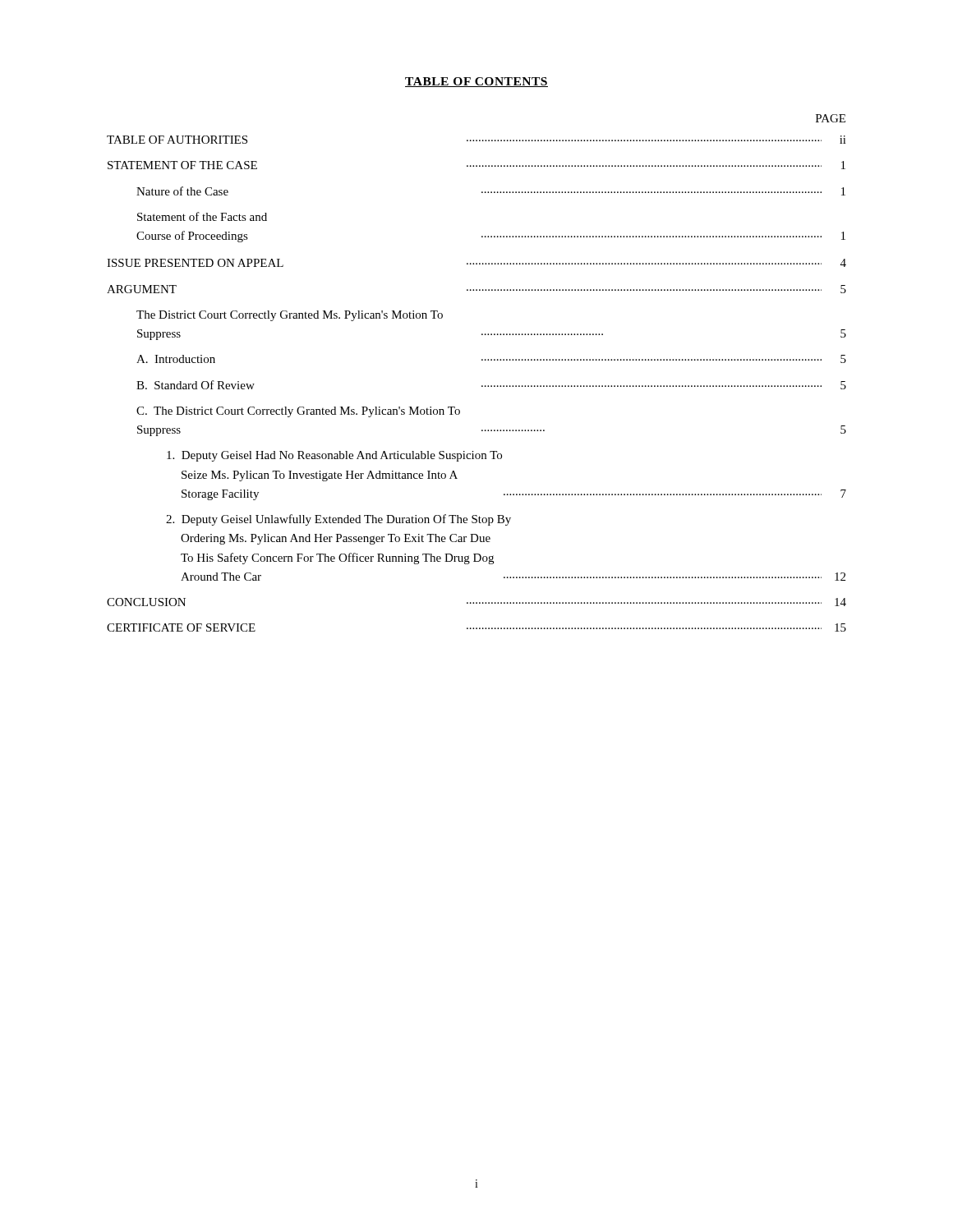The width and height of the screenshot is (953, 1232).
Task: Find the list item that says "Deputy Geisel Had No Reasonable And Articulable Suspicion"
Action: click(334, 456)
